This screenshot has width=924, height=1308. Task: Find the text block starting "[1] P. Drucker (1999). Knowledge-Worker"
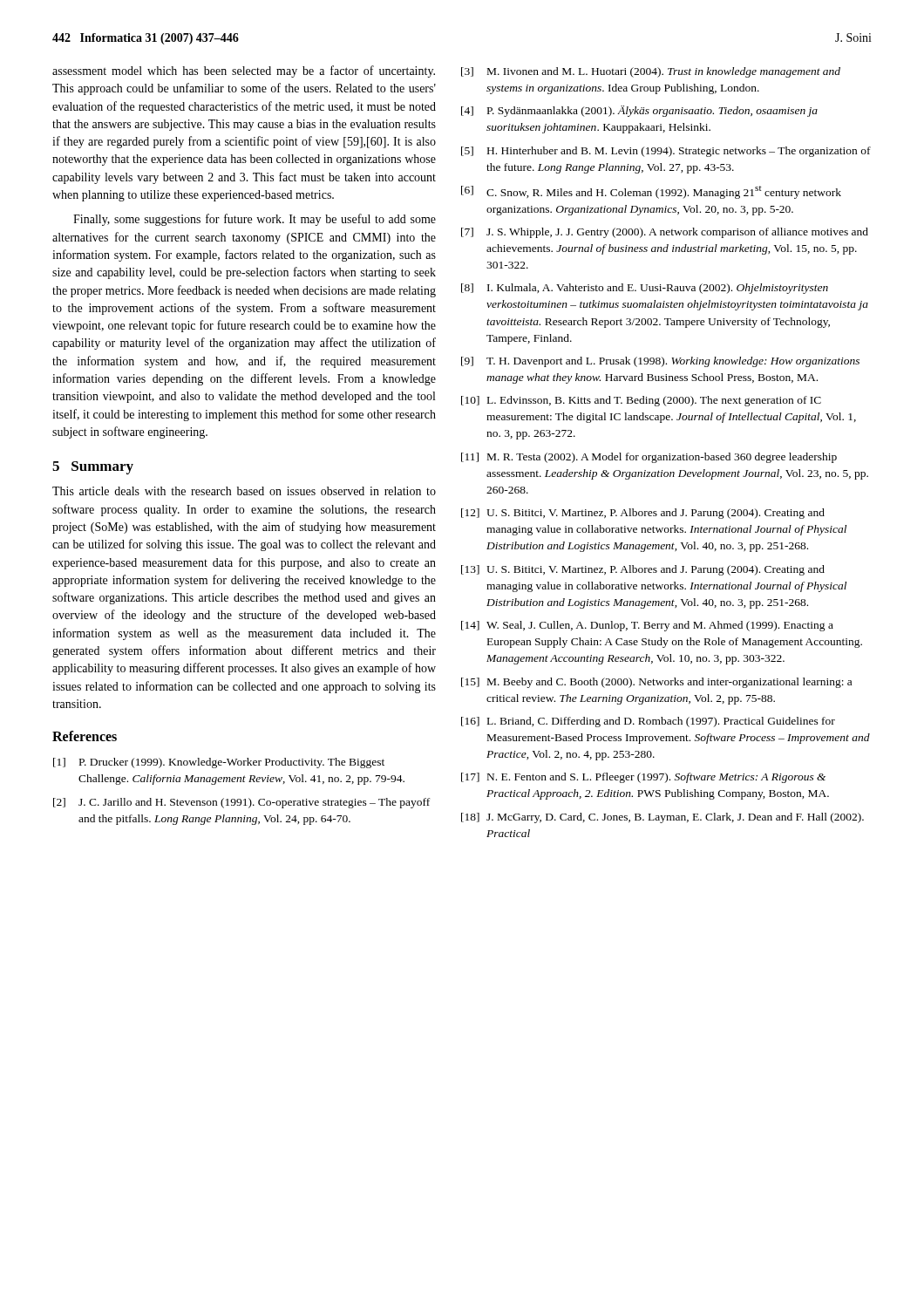tap(244, 770)
